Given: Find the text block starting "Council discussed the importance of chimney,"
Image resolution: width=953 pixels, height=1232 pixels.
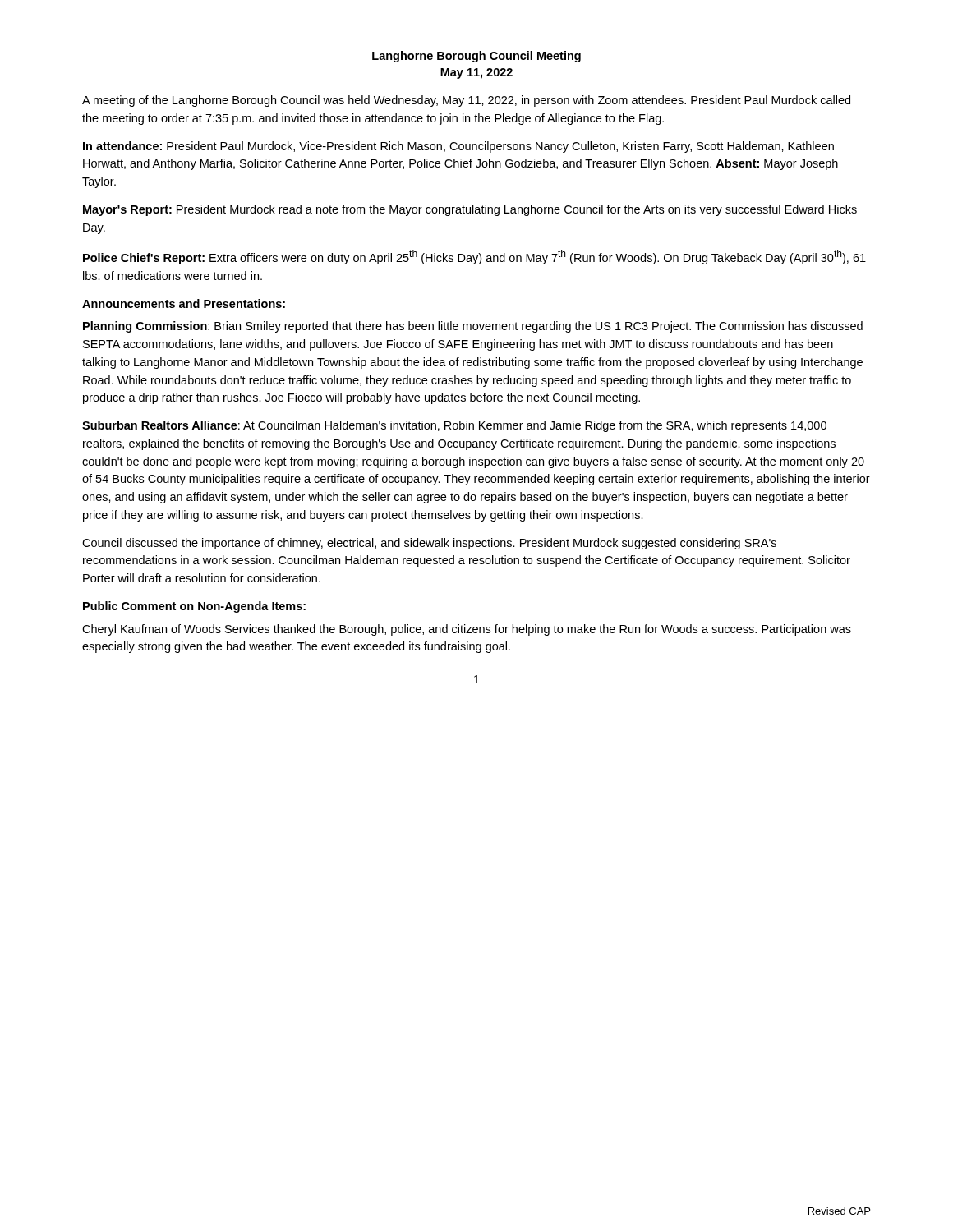Looking at the screenshot, I should (x=476, y=561).
